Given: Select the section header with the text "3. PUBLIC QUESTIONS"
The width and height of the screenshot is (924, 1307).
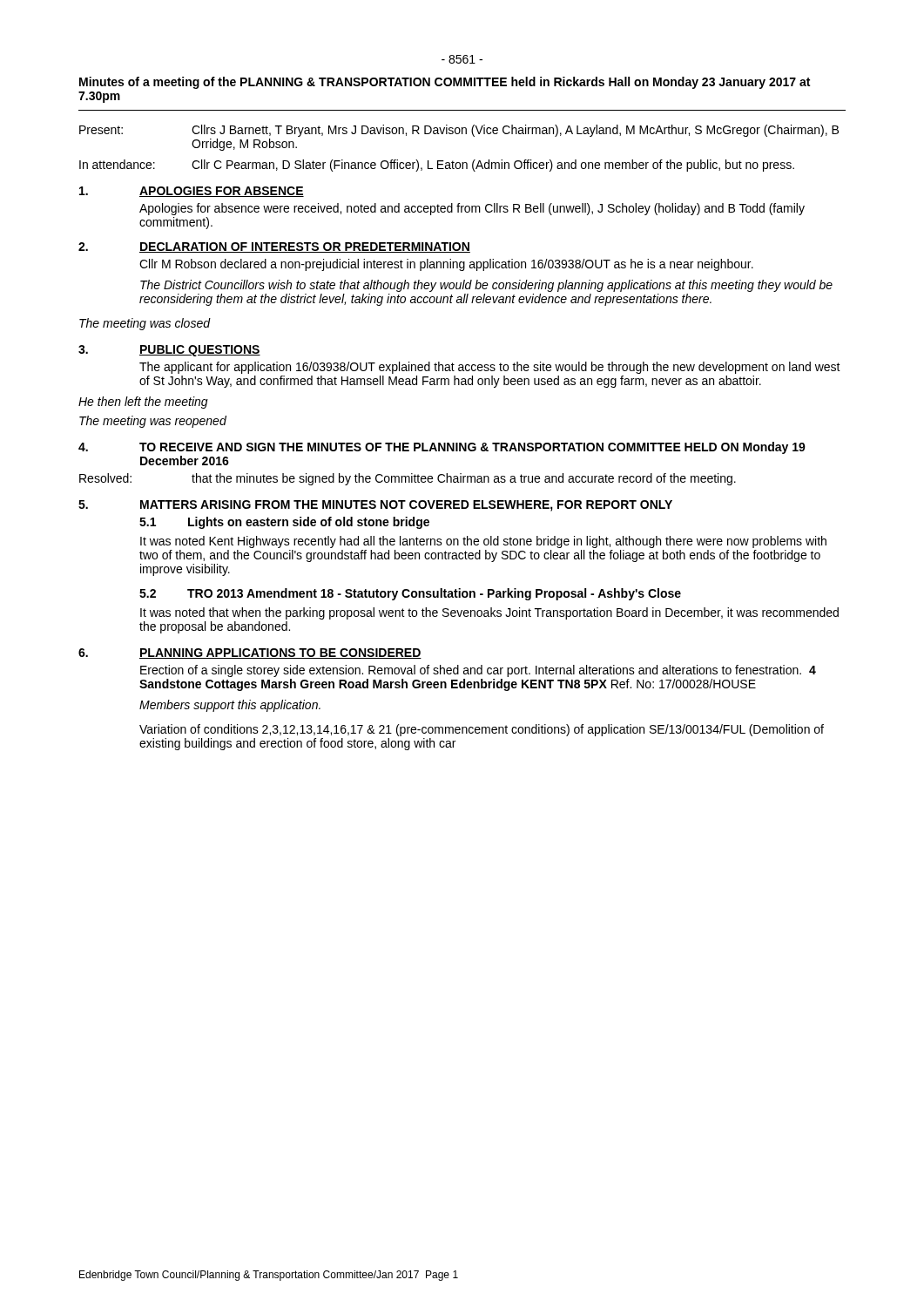Looking at the screenshot, I should pos(169,351).
